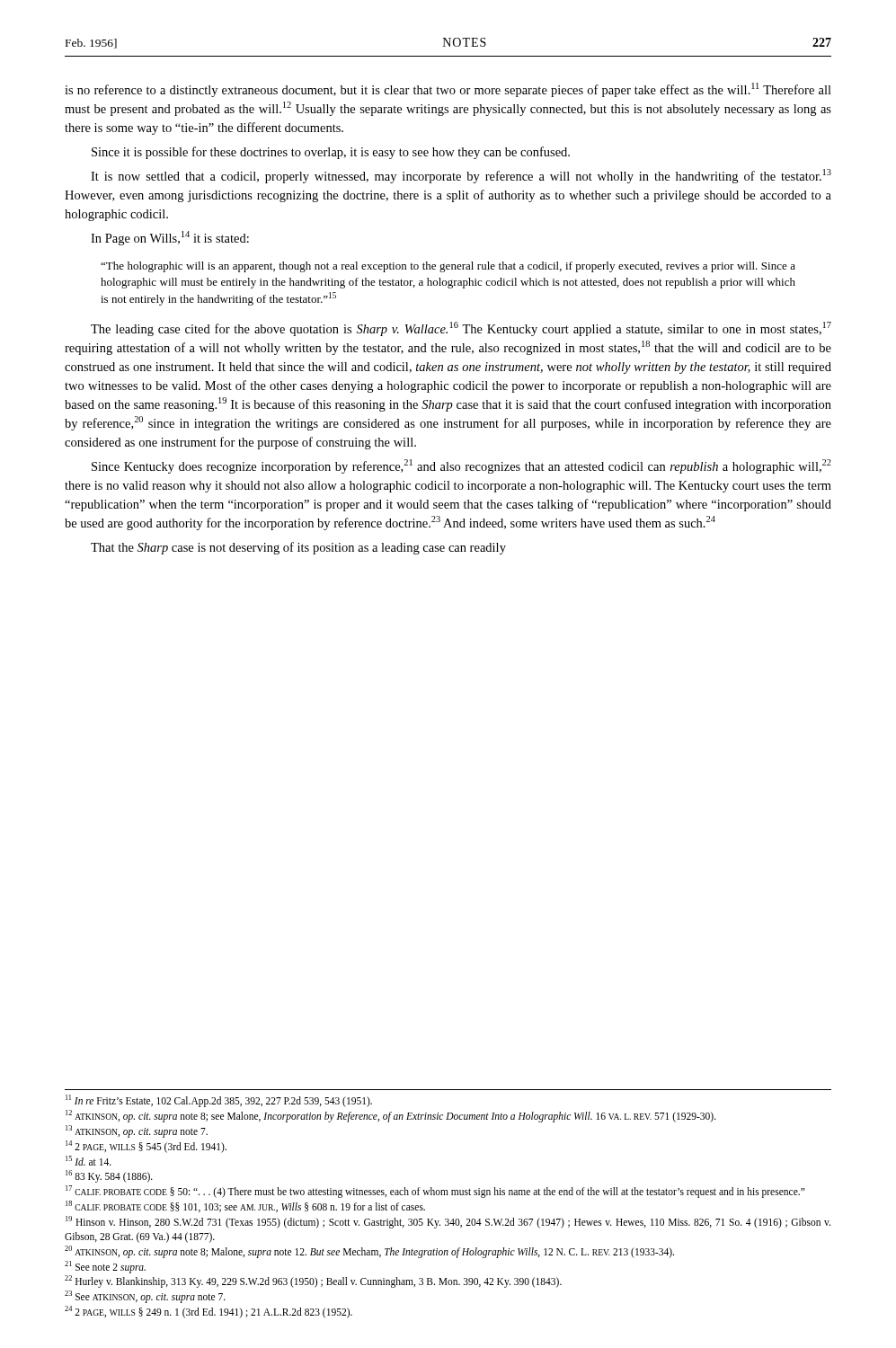Image resolution: width=896 pixels, height=1348 pixels.
Task: Find the block on this page that starts "Since Kentucky does recognize incorporation by reference,21"
Action: (x=448, y=495)
